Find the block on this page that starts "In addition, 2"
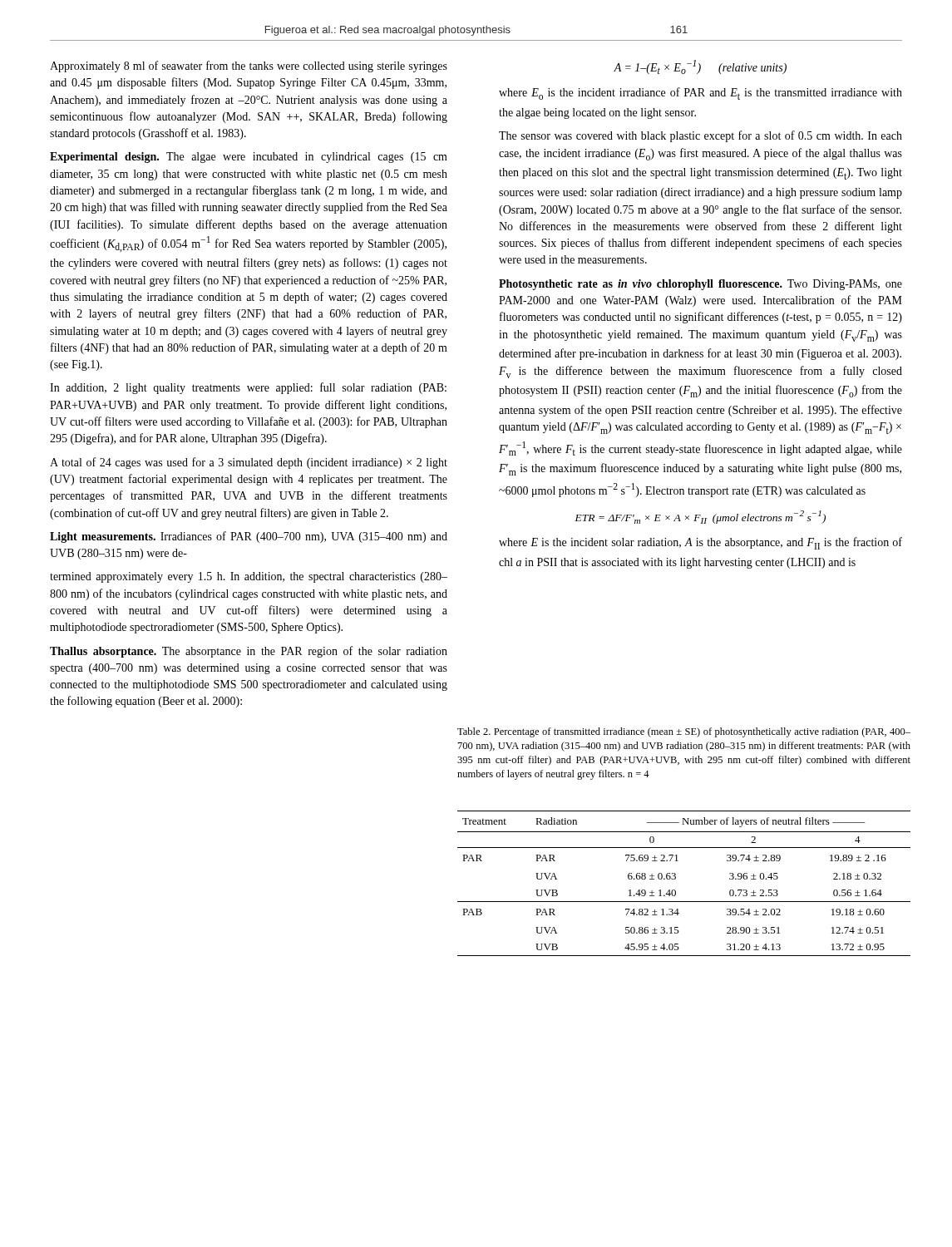 249,414
